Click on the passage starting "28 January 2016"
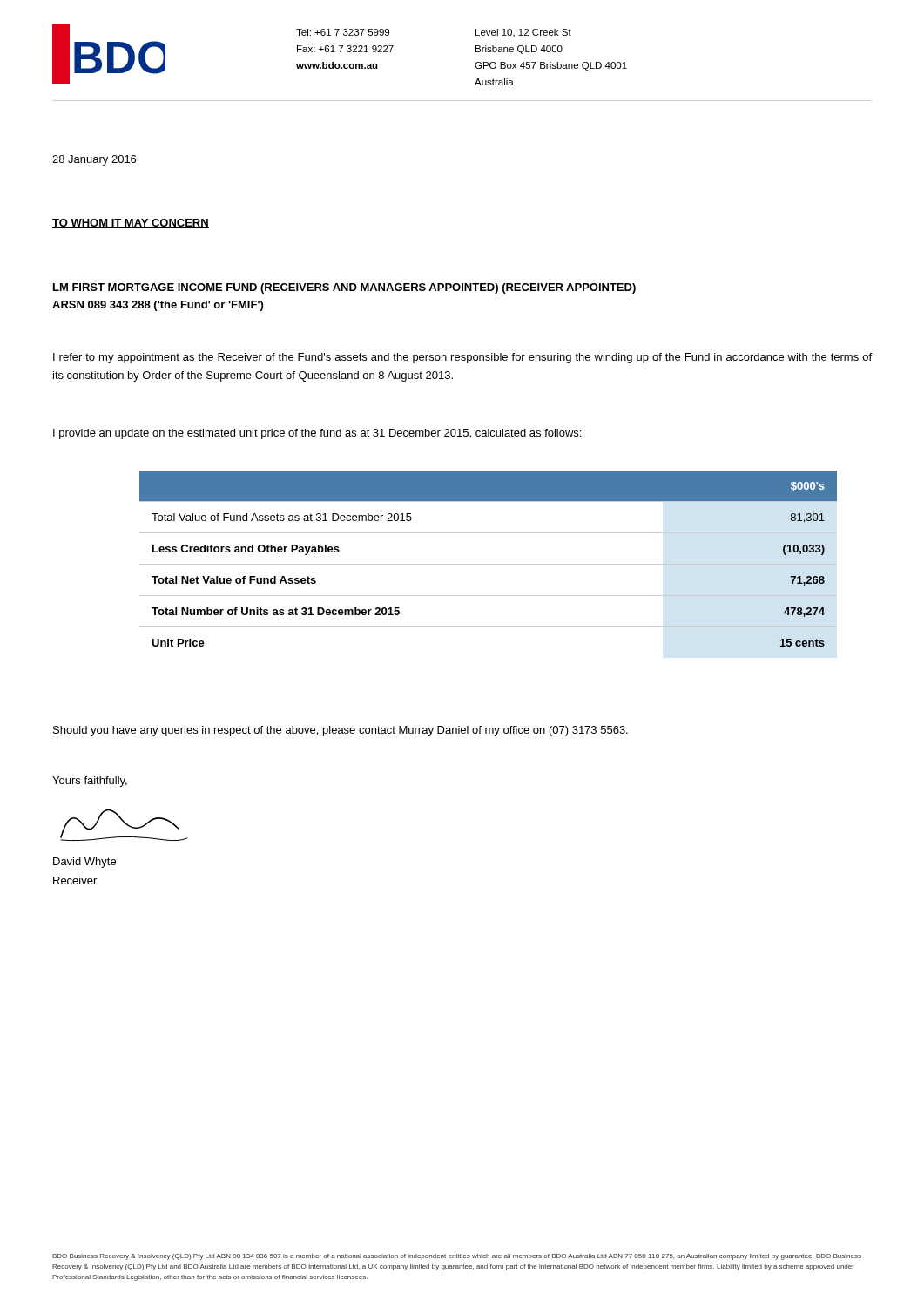The width and height of the screenshot is (924, 1307). [x=94, y=159]
